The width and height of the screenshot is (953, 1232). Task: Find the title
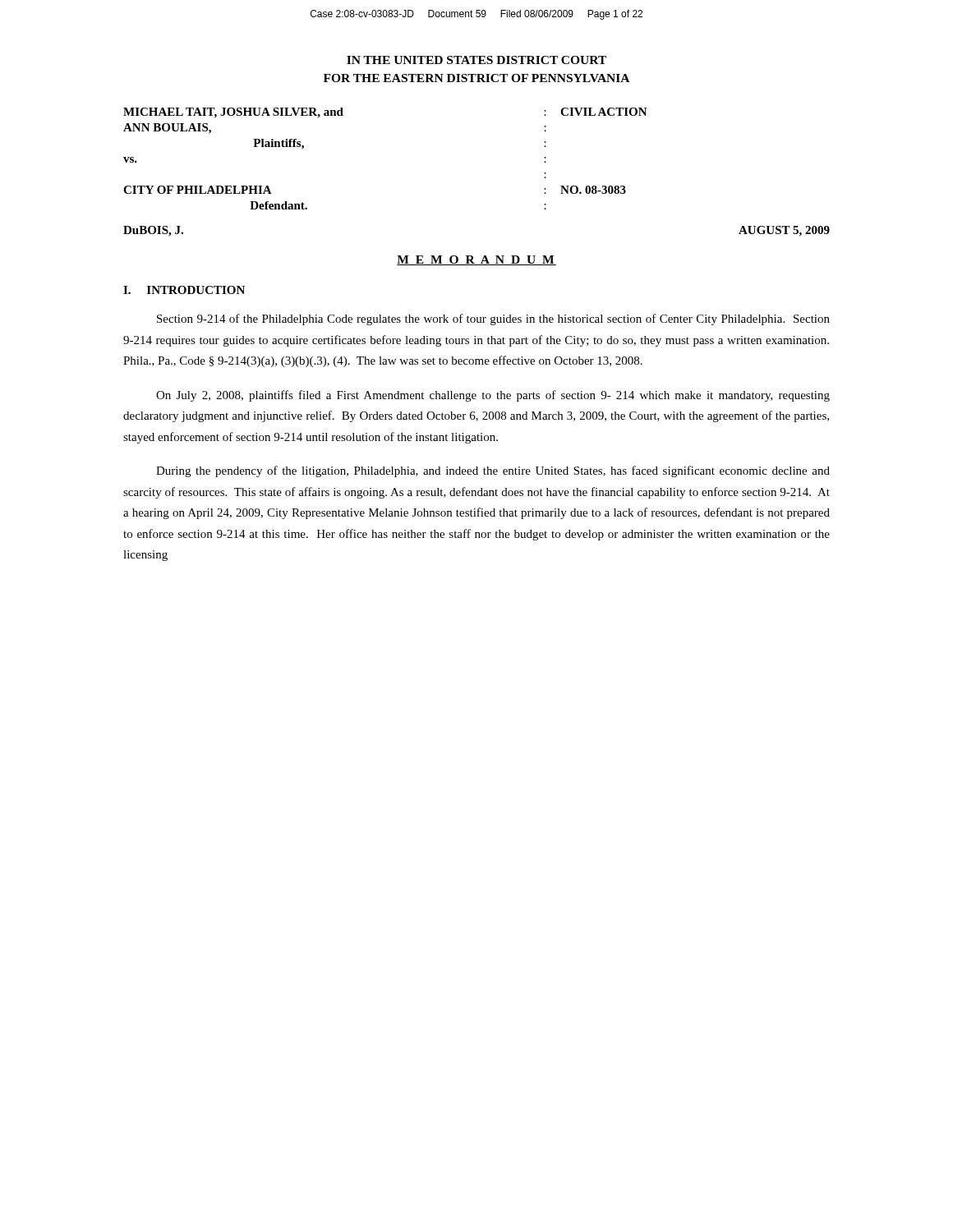[x=476, y=68]
